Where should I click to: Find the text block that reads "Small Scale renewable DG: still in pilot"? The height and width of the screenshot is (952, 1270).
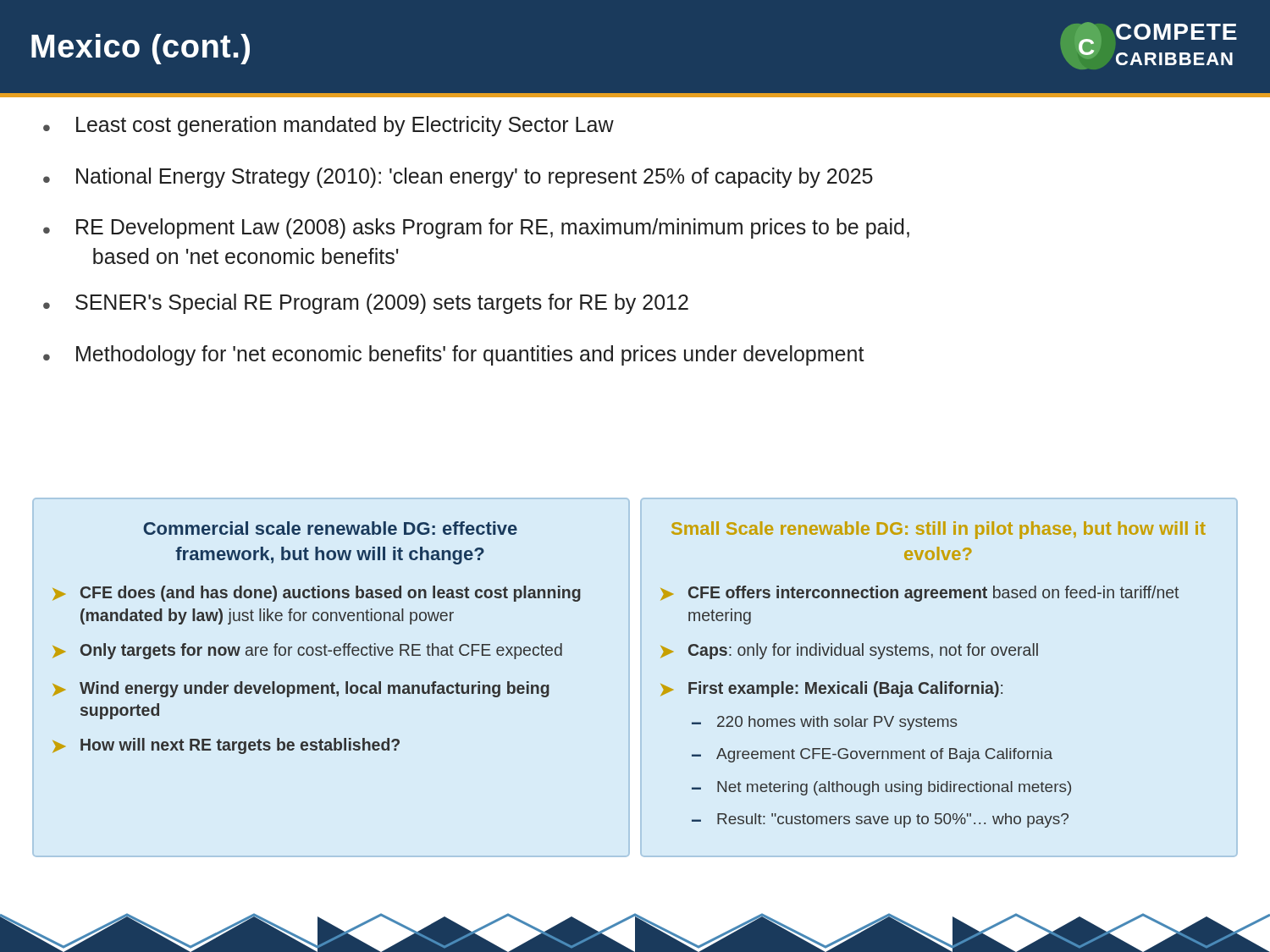(938, 675)
